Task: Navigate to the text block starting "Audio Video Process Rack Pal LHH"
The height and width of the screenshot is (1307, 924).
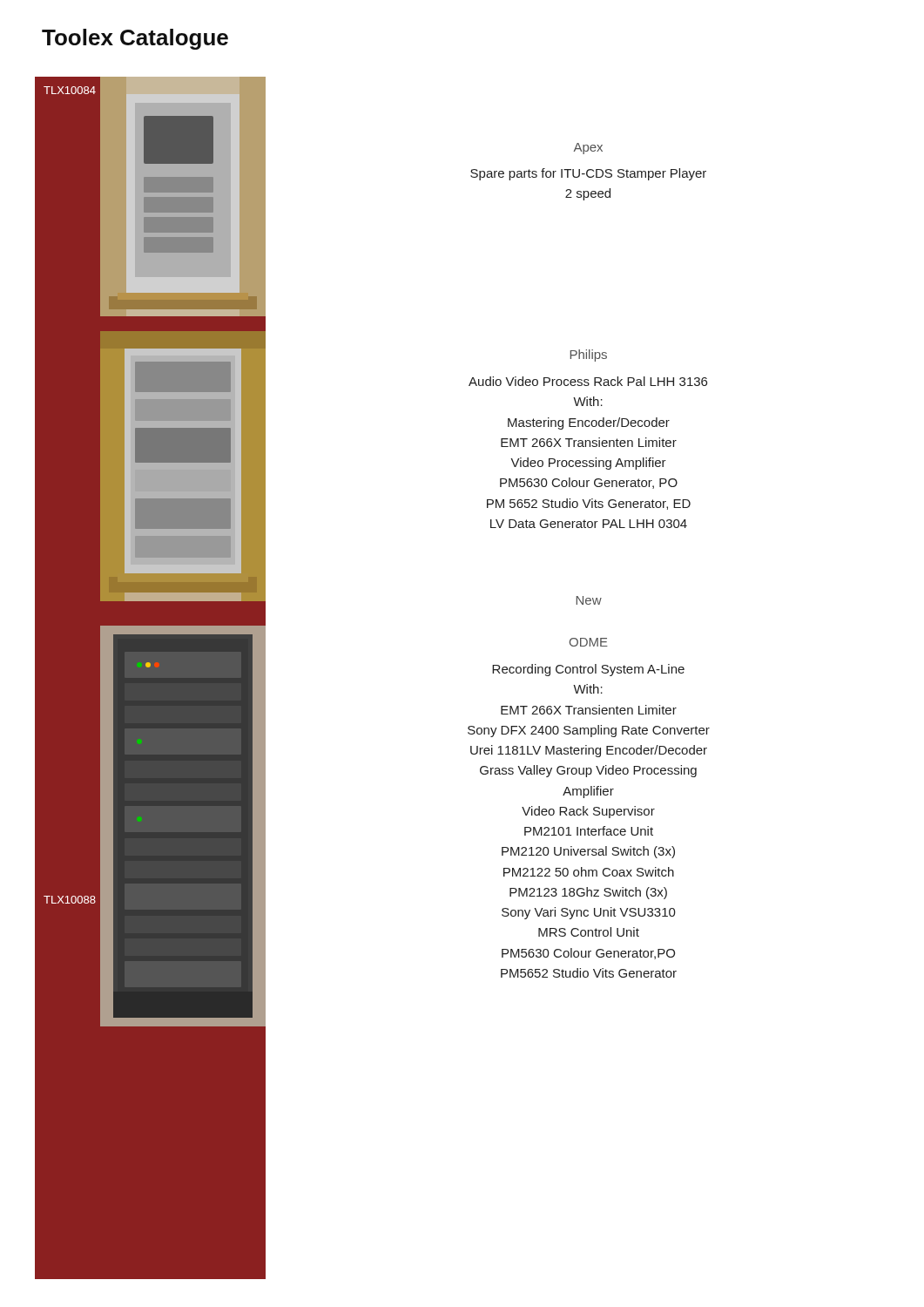Action: pyautogui.click(x=588, y=452)
